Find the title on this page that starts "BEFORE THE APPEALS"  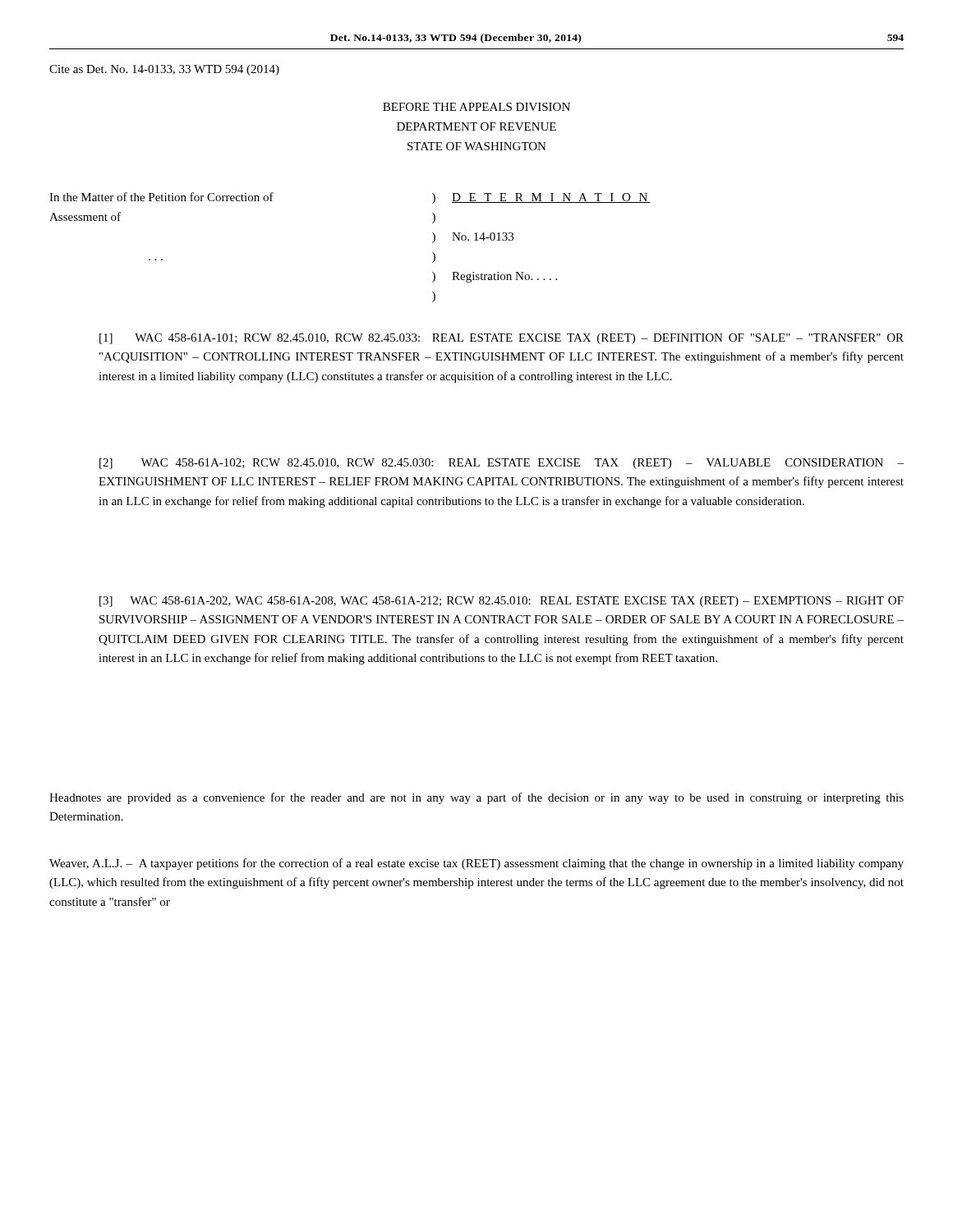(476, 126)
